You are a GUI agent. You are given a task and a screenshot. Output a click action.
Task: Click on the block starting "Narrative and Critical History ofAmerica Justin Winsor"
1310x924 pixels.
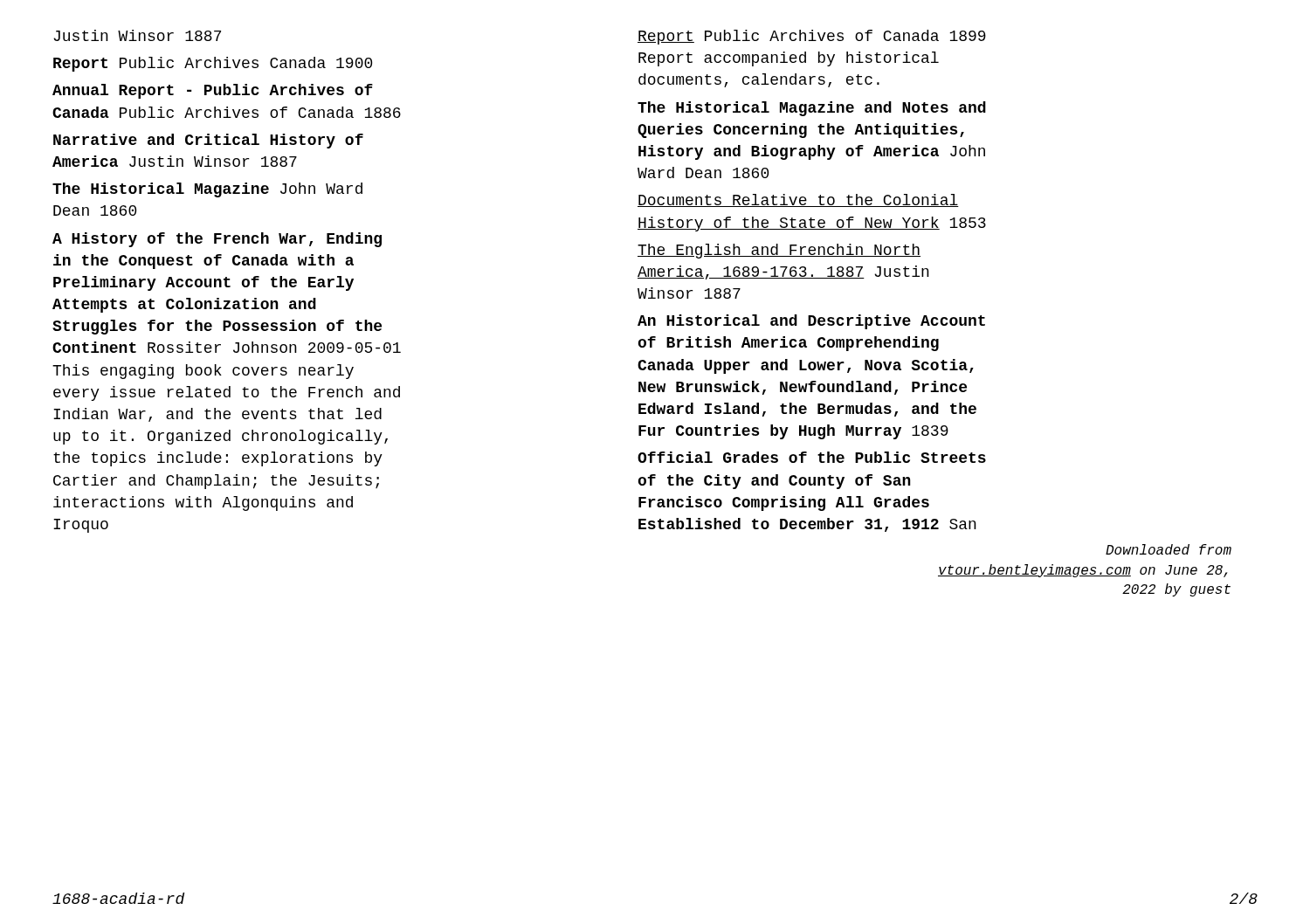click(208, 151)
